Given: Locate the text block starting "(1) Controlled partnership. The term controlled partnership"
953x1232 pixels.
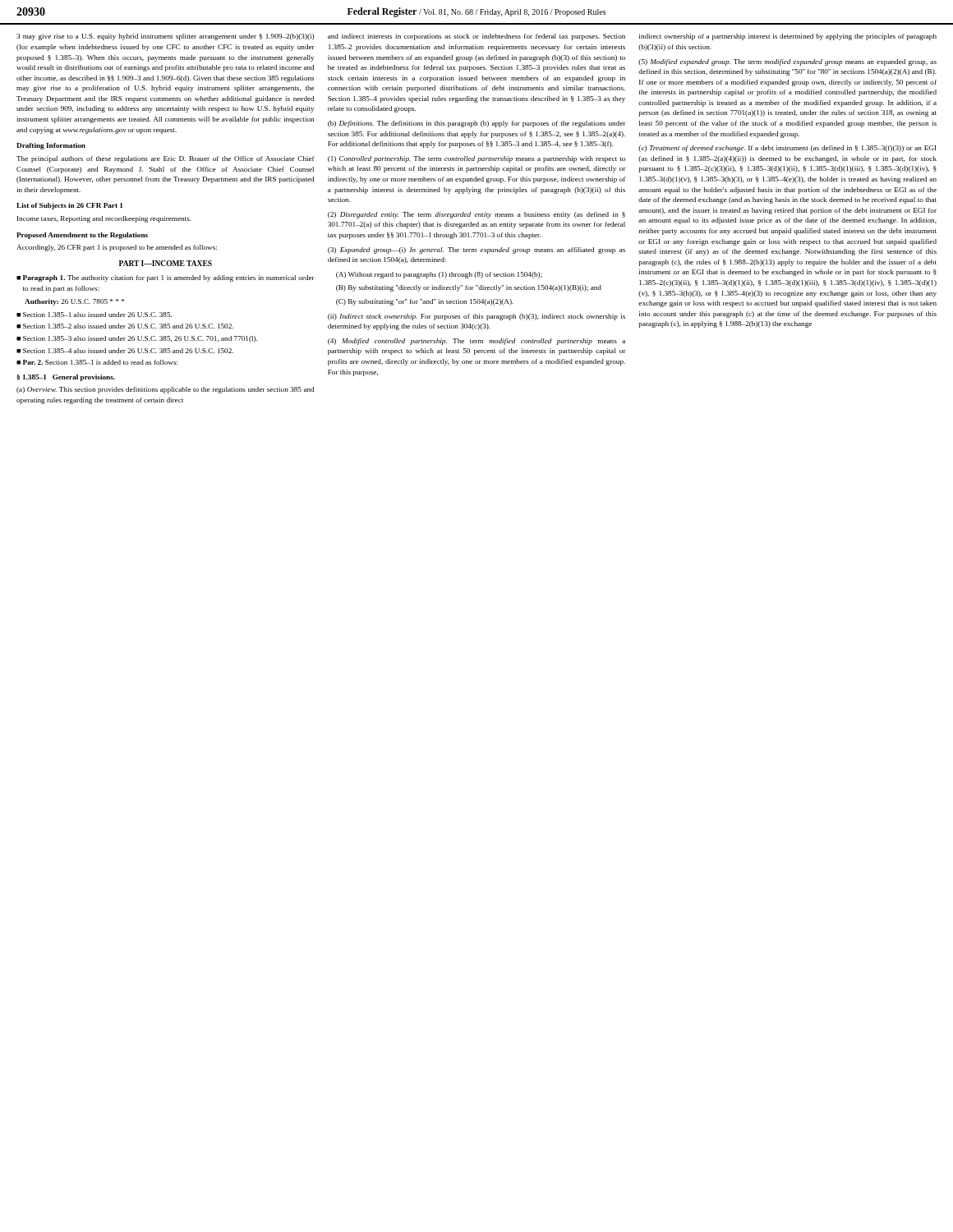Looking at the screenshot, I should [476, 179].
